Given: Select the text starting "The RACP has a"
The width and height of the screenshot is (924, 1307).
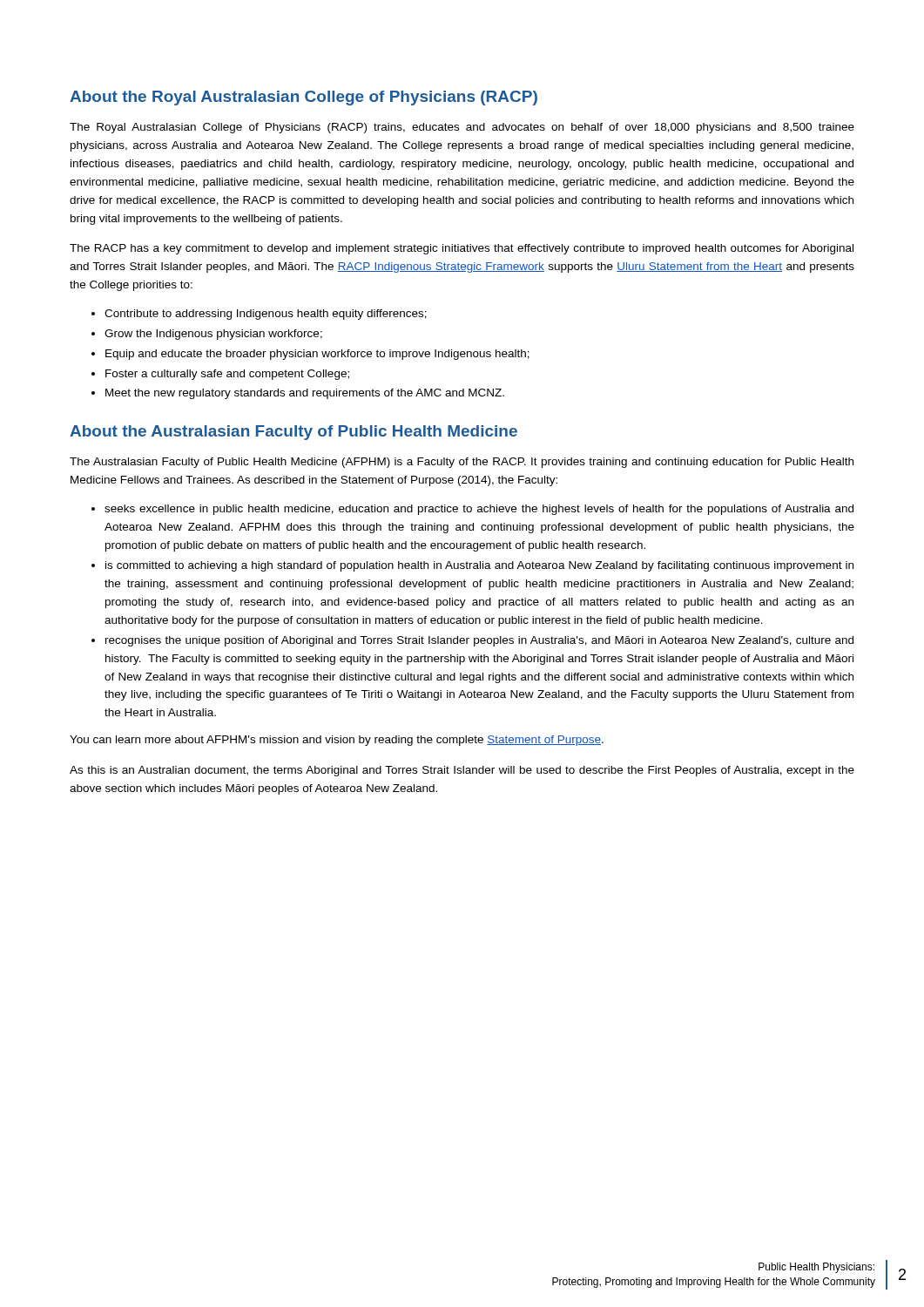Looking at the screenshot, I should [462, 267].
